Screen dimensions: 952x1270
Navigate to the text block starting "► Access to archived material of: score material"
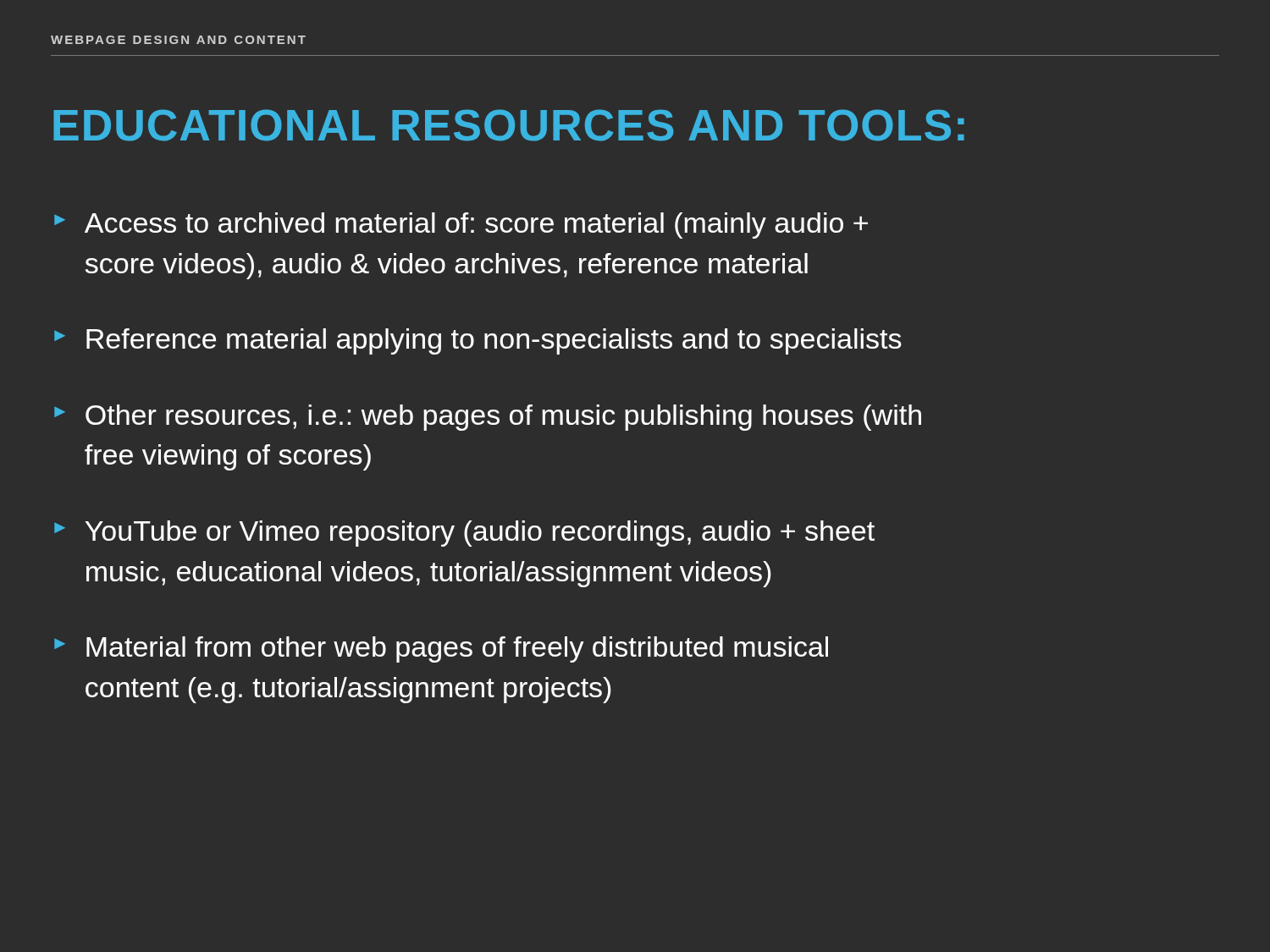(460, 243)
